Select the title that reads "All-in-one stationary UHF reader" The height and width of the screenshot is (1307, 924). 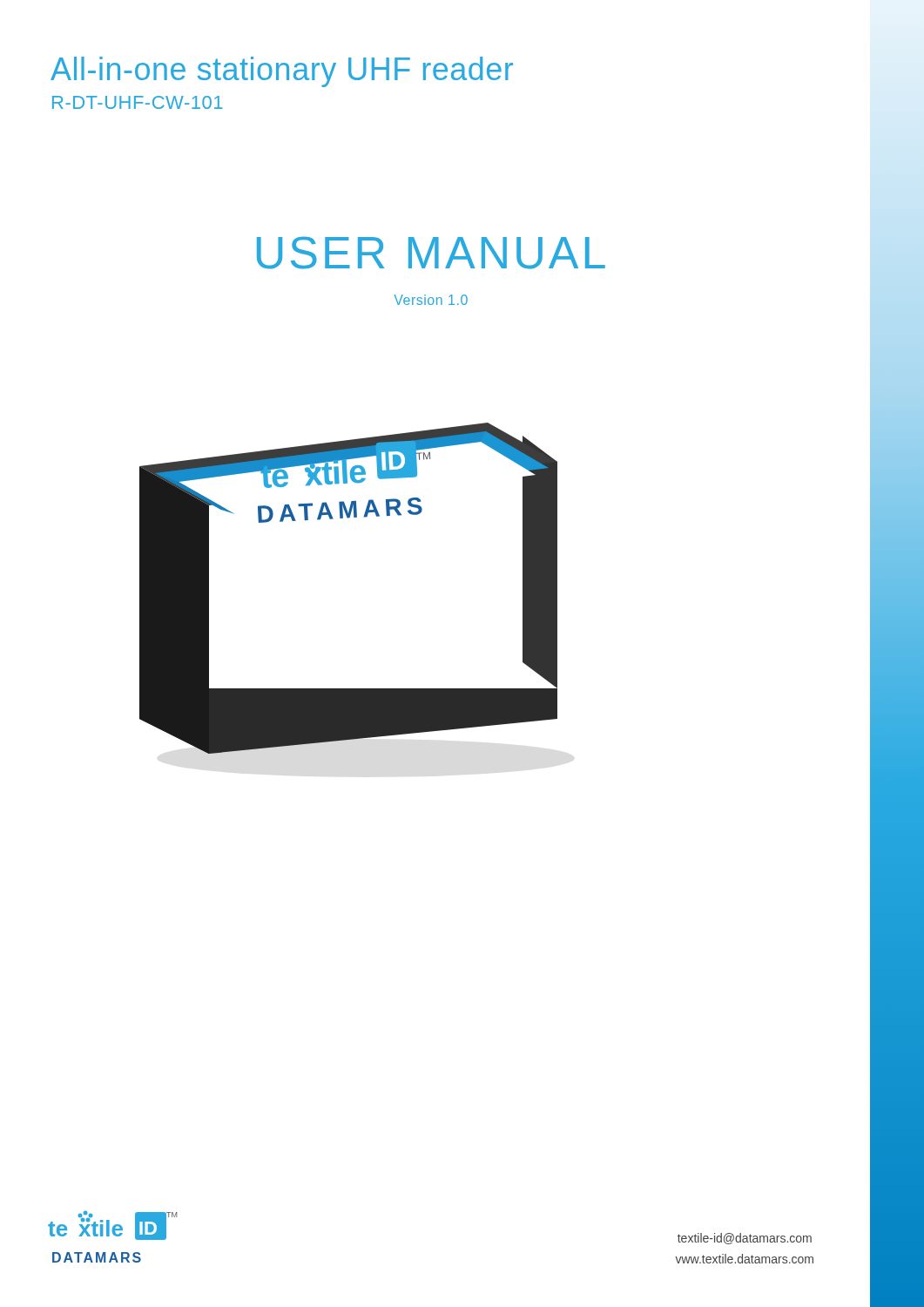point(282,69)
